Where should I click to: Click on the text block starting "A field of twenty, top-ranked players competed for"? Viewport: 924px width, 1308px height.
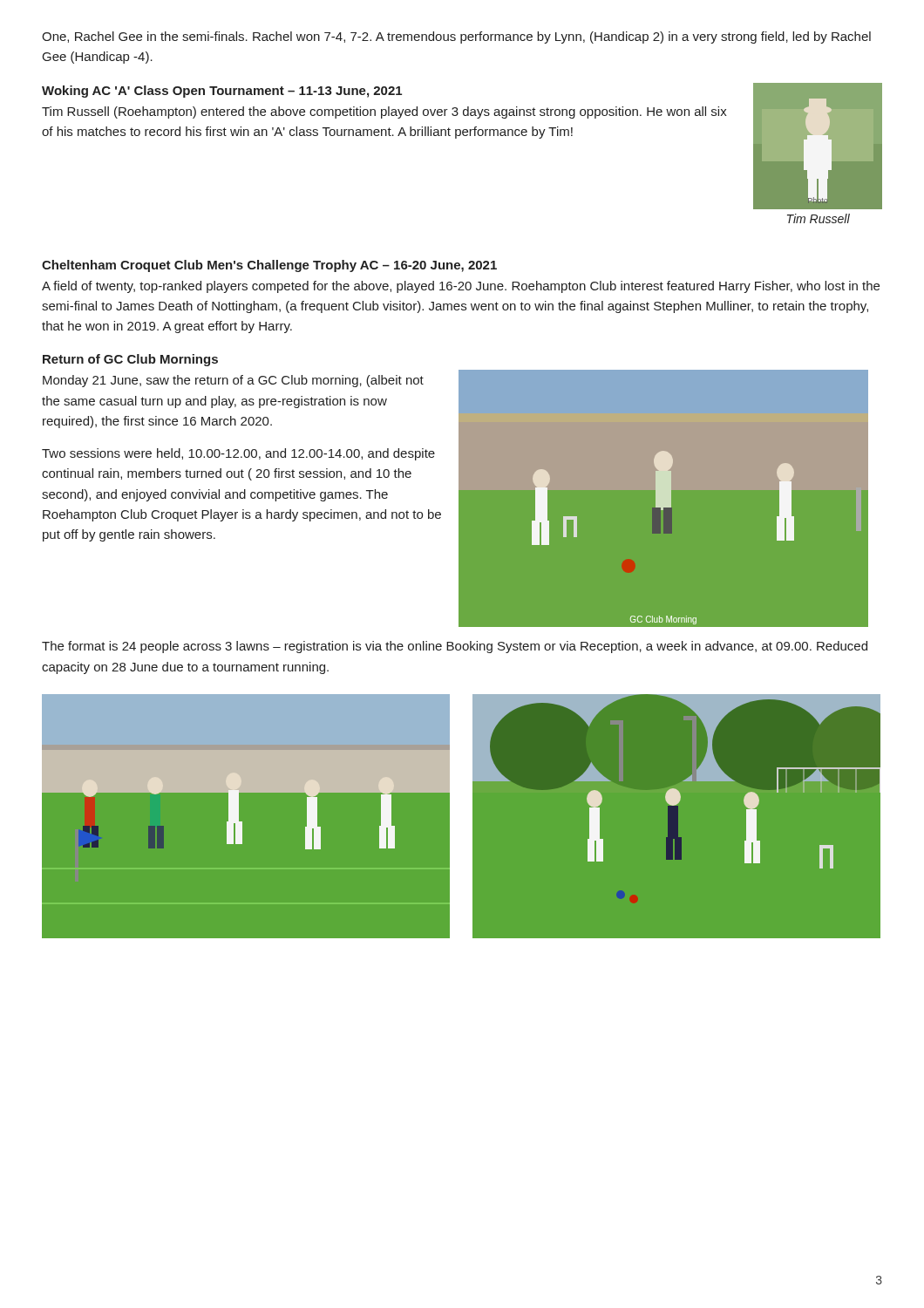(x=461, y=305)
